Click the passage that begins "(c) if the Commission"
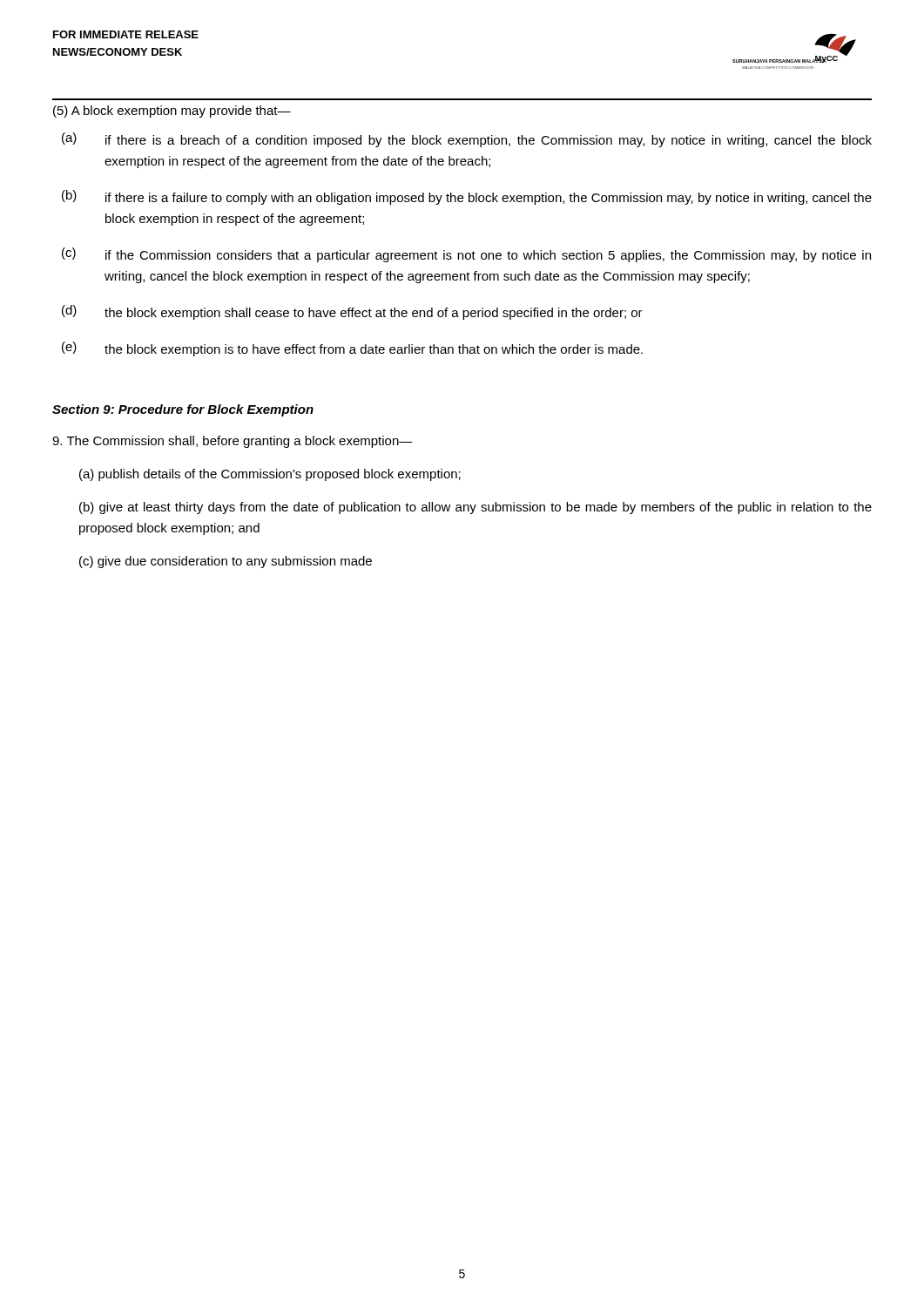This screenshot has height=1307, width=924. [462, 266]
